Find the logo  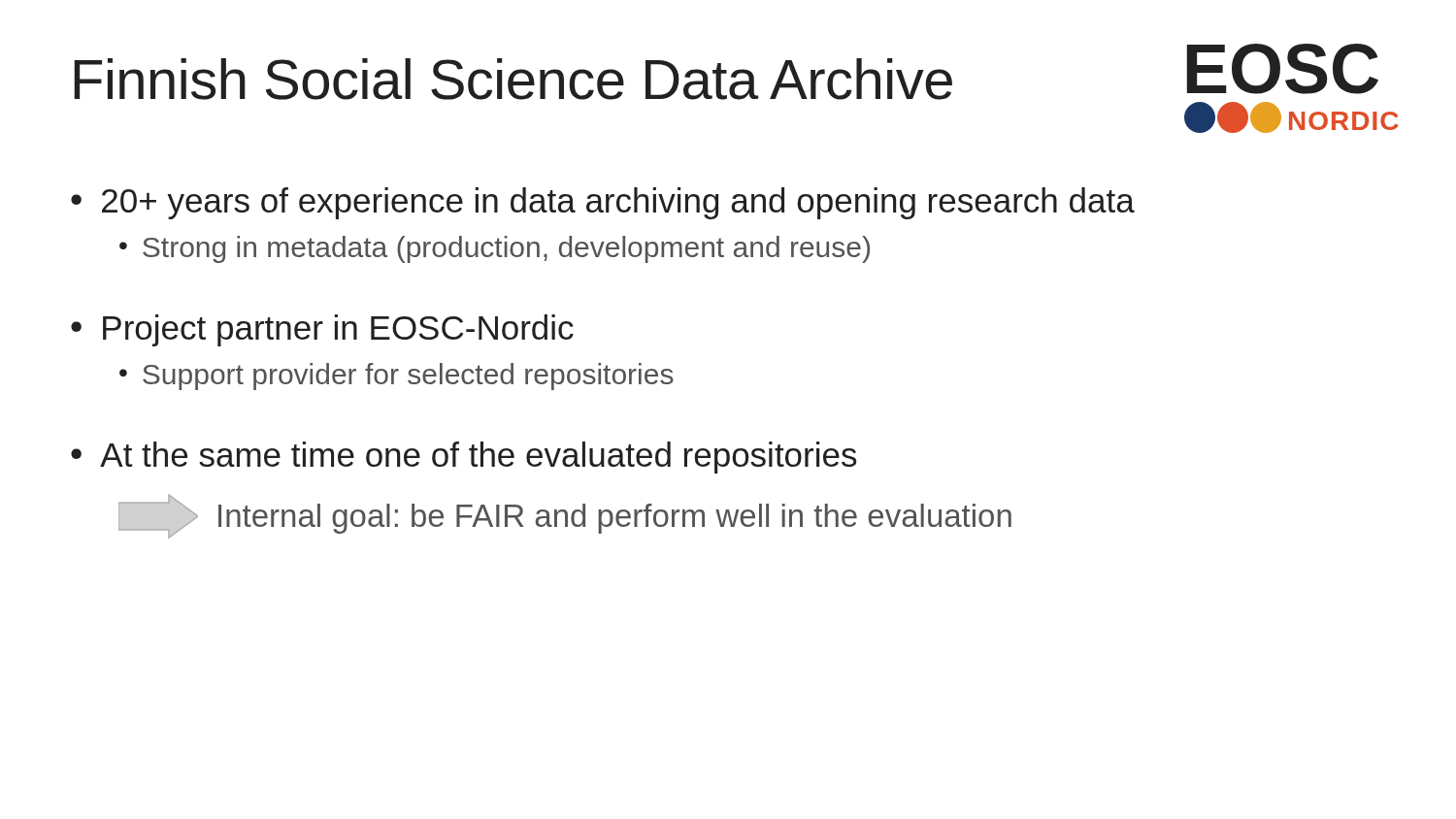1294,78
